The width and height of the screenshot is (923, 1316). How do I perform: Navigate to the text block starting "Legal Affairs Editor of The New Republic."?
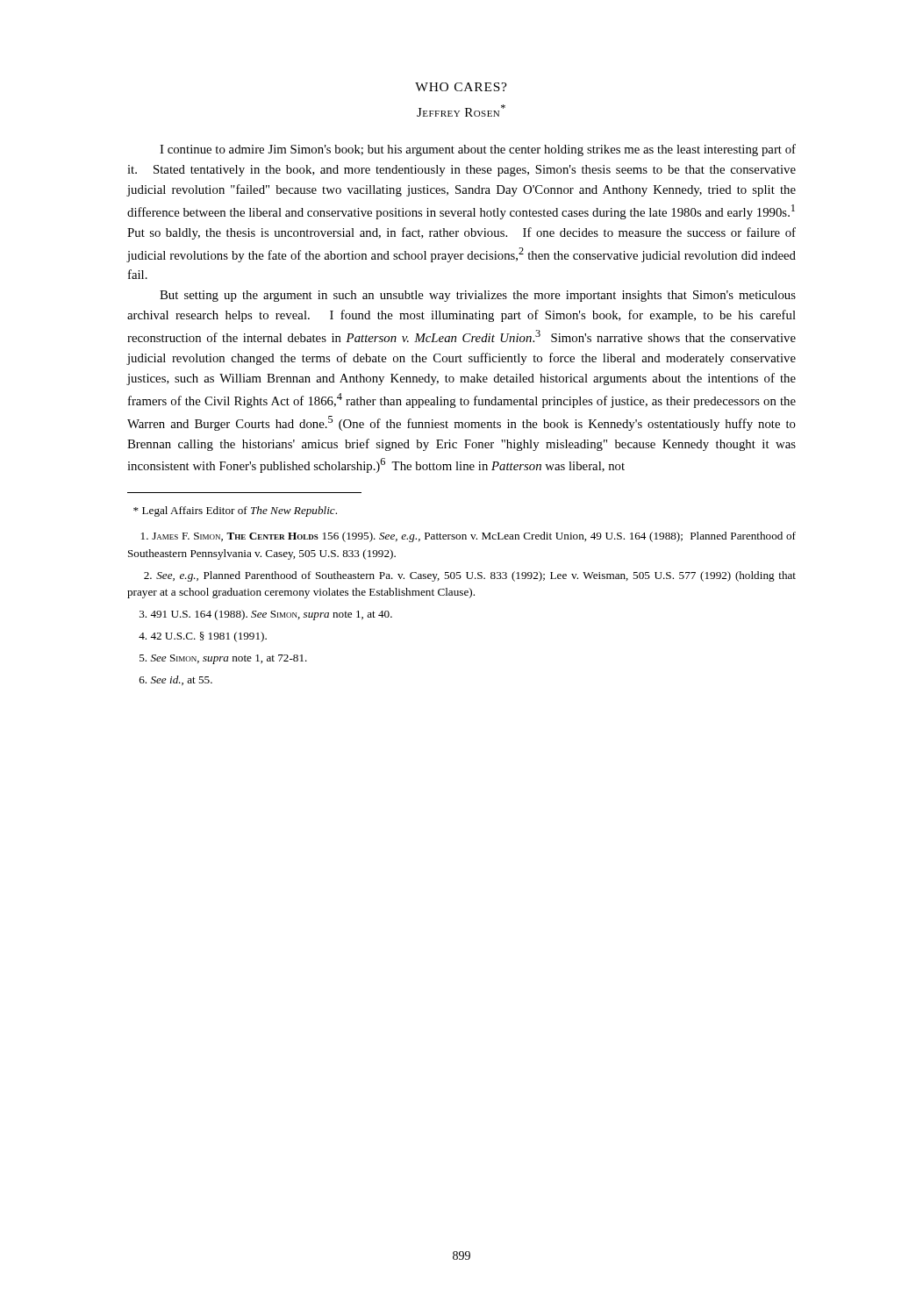[233, 510]
